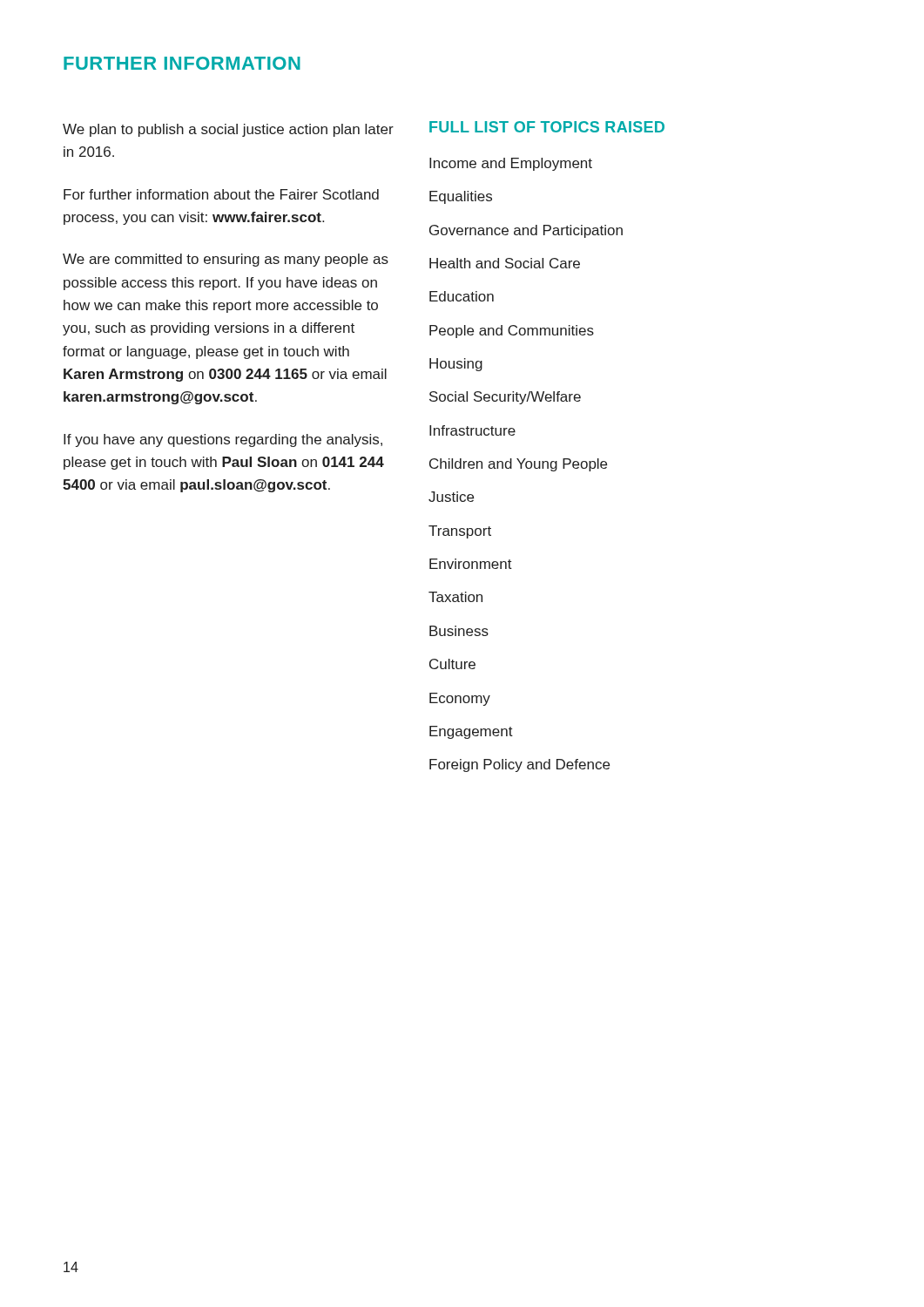Locate the text block containing "If you have any questions regarding the"
The height and width of the screenshot is (1307, 924).
tap(223, 462)
